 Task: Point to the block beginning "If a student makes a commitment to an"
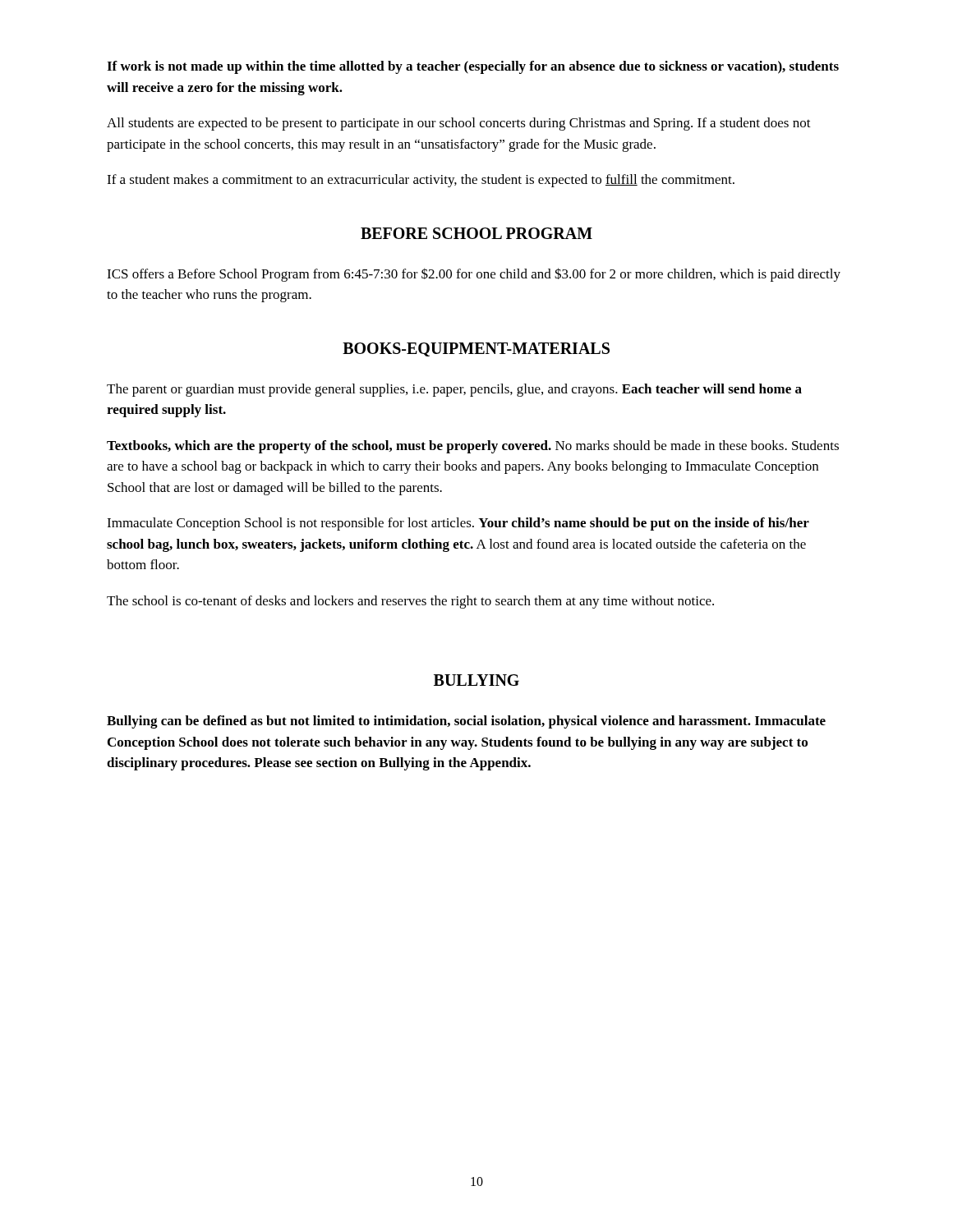[x=421, y=179]
